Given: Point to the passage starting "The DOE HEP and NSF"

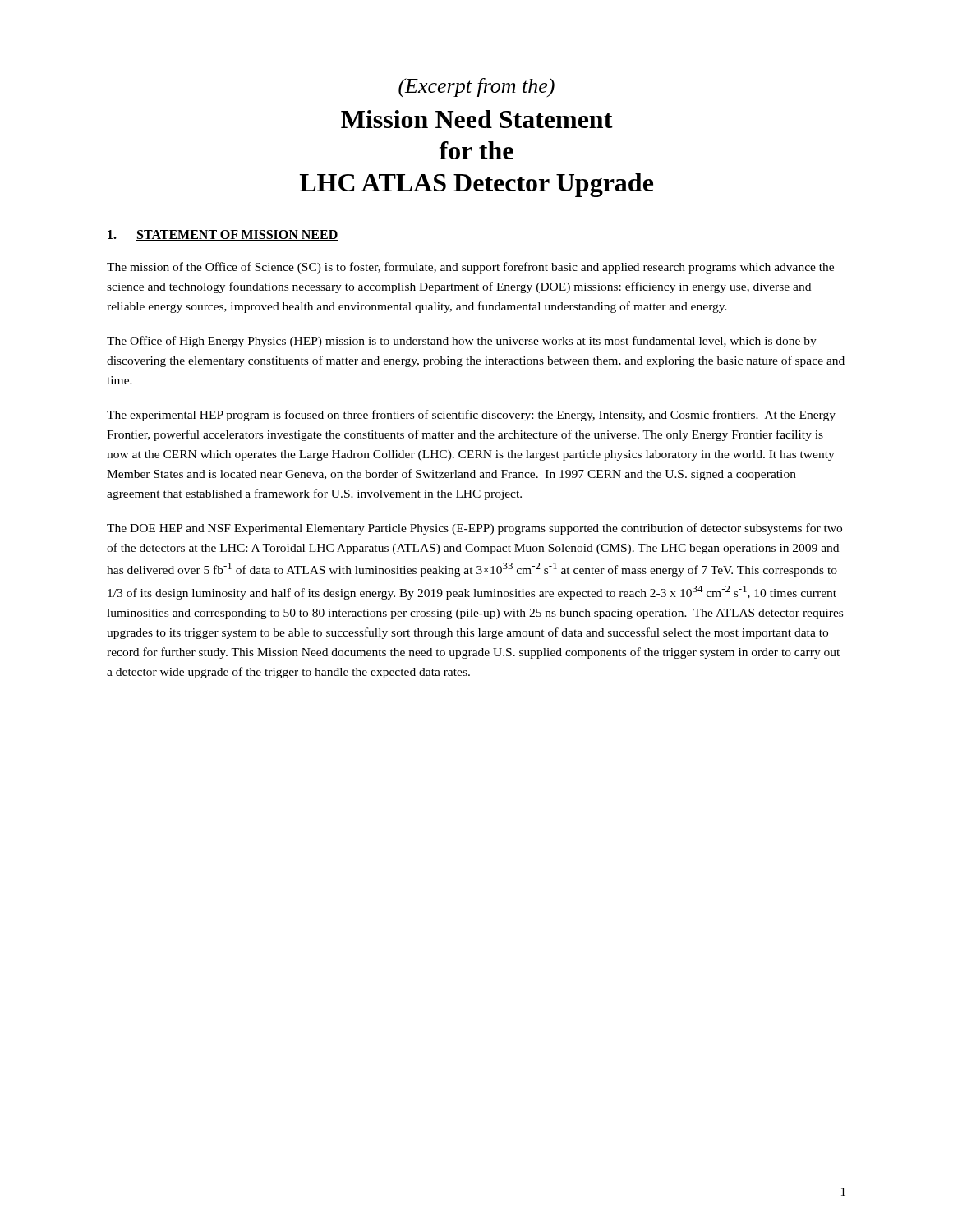Looking at the screenshot, I should pos(475,600).
